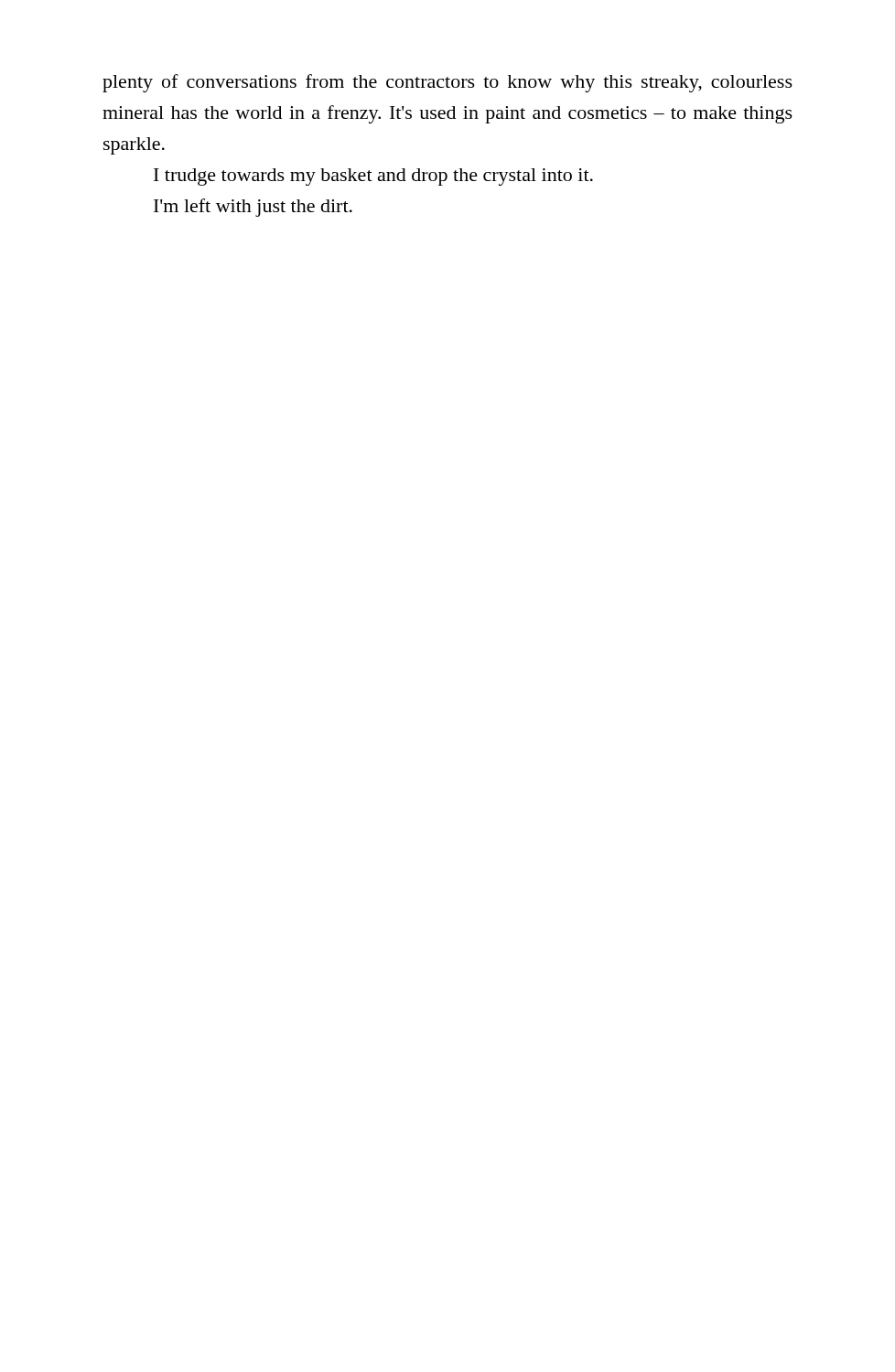Locate the region starting "plenty of conversations from the contractors to"

pyautogui.click(x=448, y=83)
